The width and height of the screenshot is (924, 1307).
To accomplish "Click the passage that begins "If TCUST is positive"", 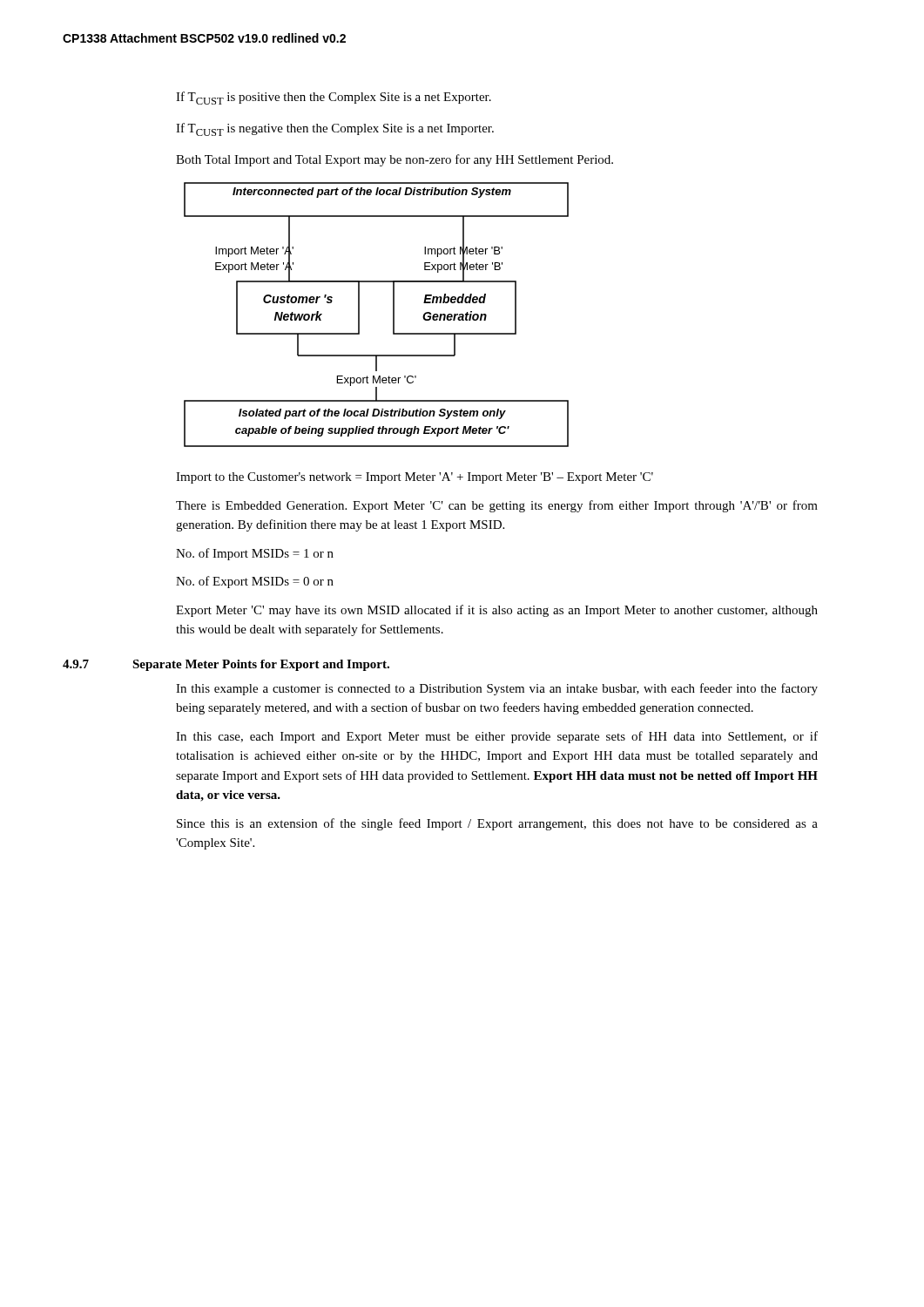I will pos(334,98).
